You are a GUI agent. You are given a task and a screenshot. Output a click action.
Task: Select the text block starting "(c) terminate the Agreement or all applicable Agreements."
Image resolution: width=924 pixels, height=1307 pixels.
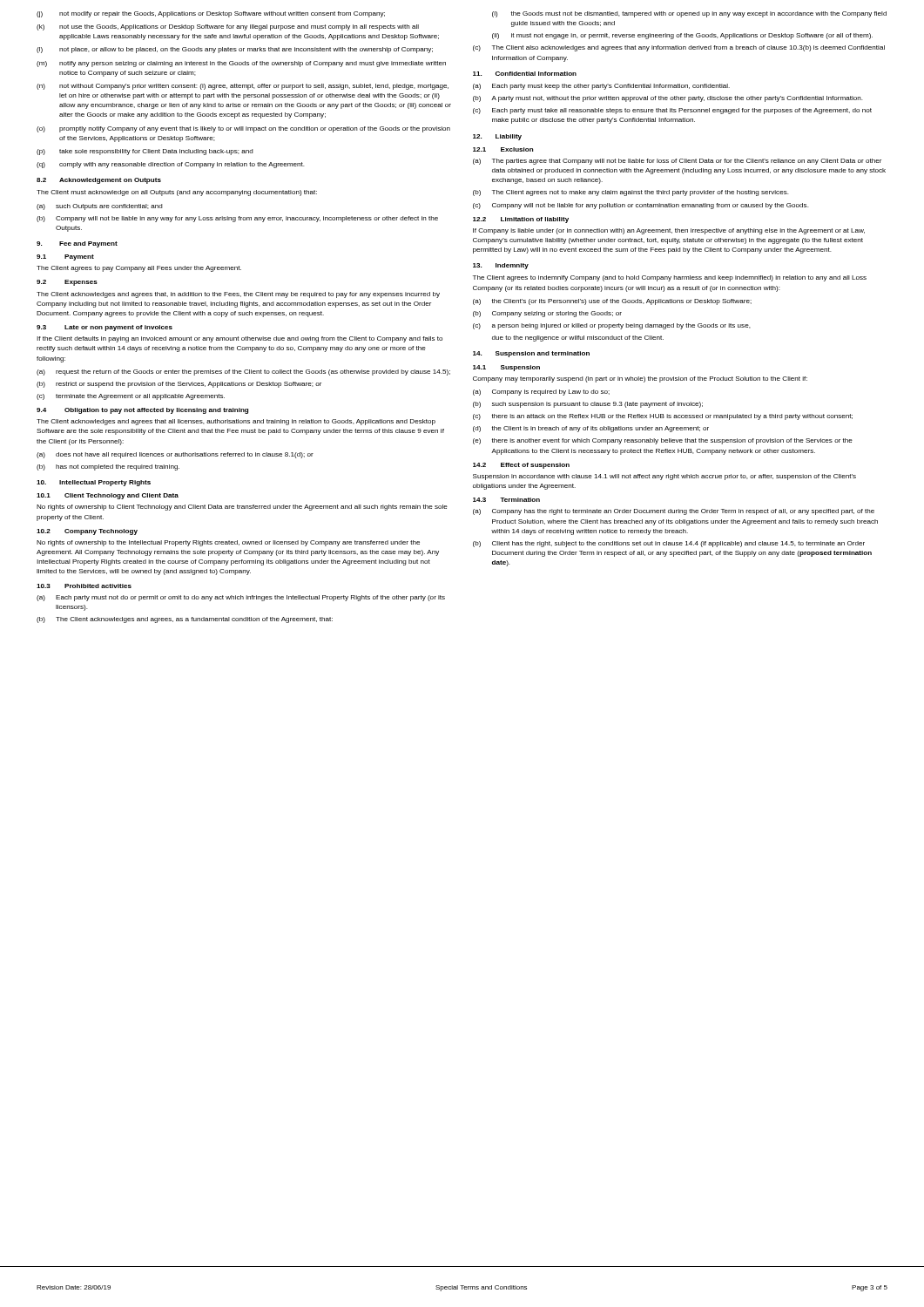(244, 396)
